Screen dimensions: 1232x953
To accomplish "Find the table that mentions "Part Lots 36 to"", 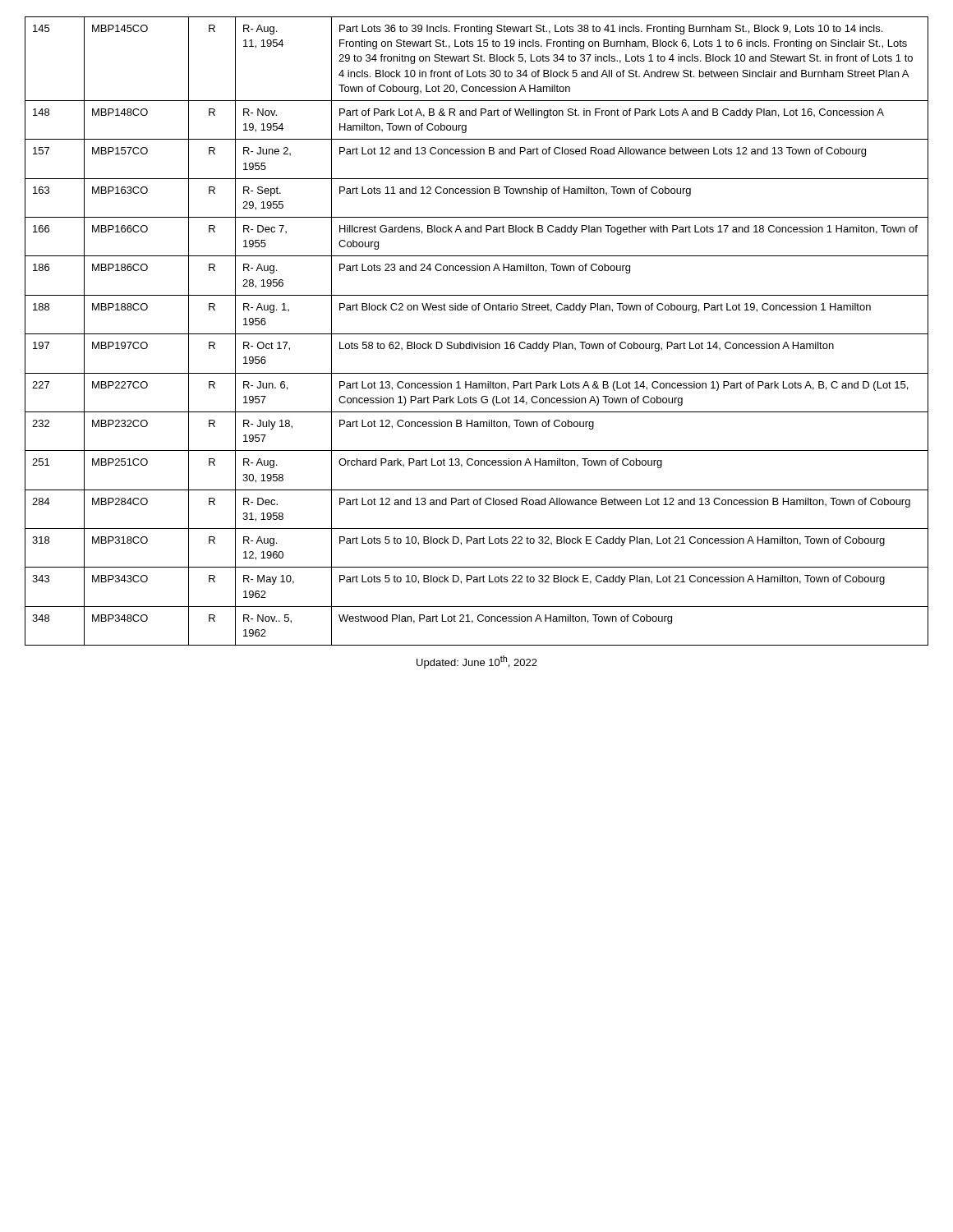I will click(476, 331).
